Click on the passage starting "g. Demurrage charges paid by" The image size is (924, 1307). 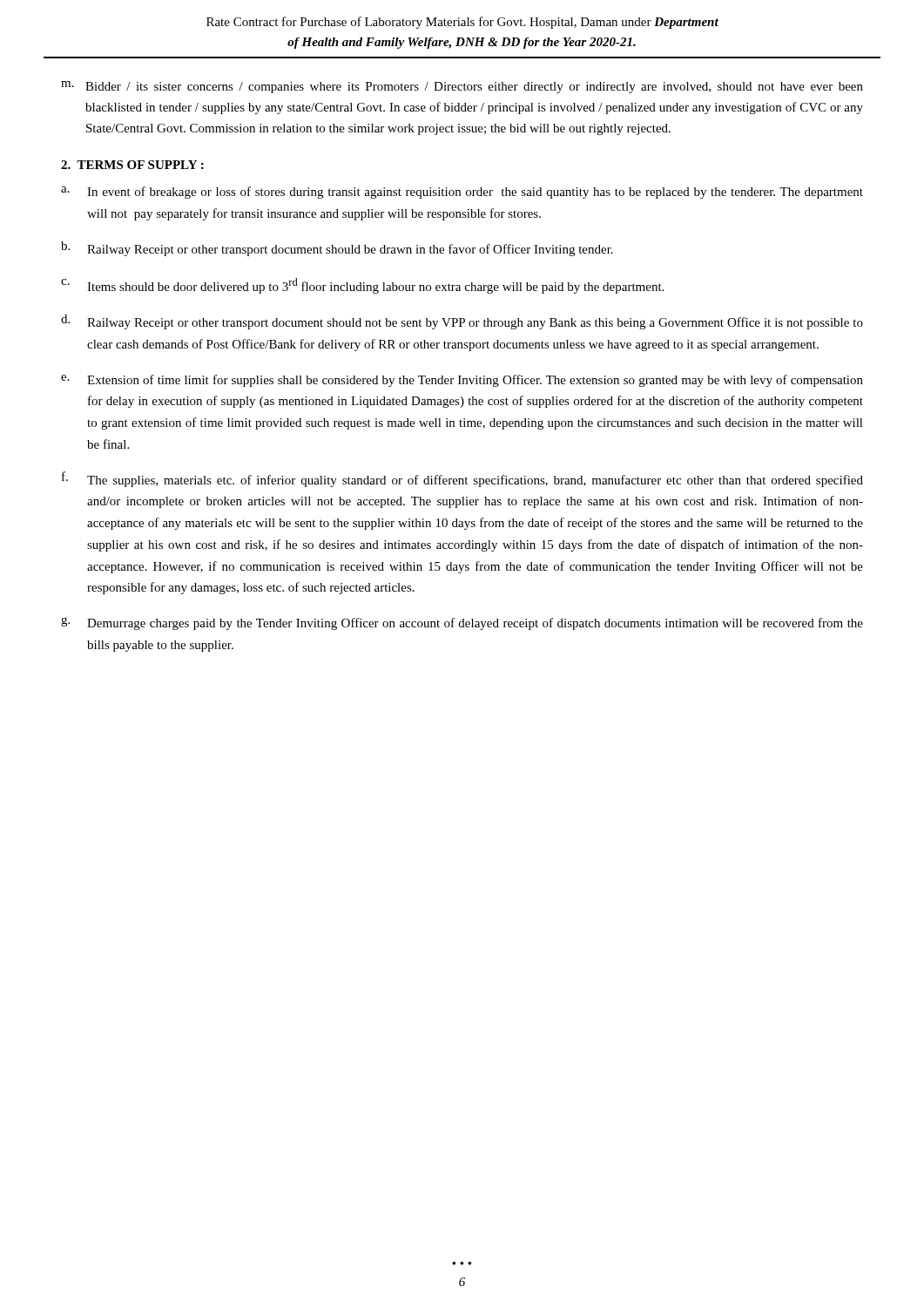pos(462,634)
